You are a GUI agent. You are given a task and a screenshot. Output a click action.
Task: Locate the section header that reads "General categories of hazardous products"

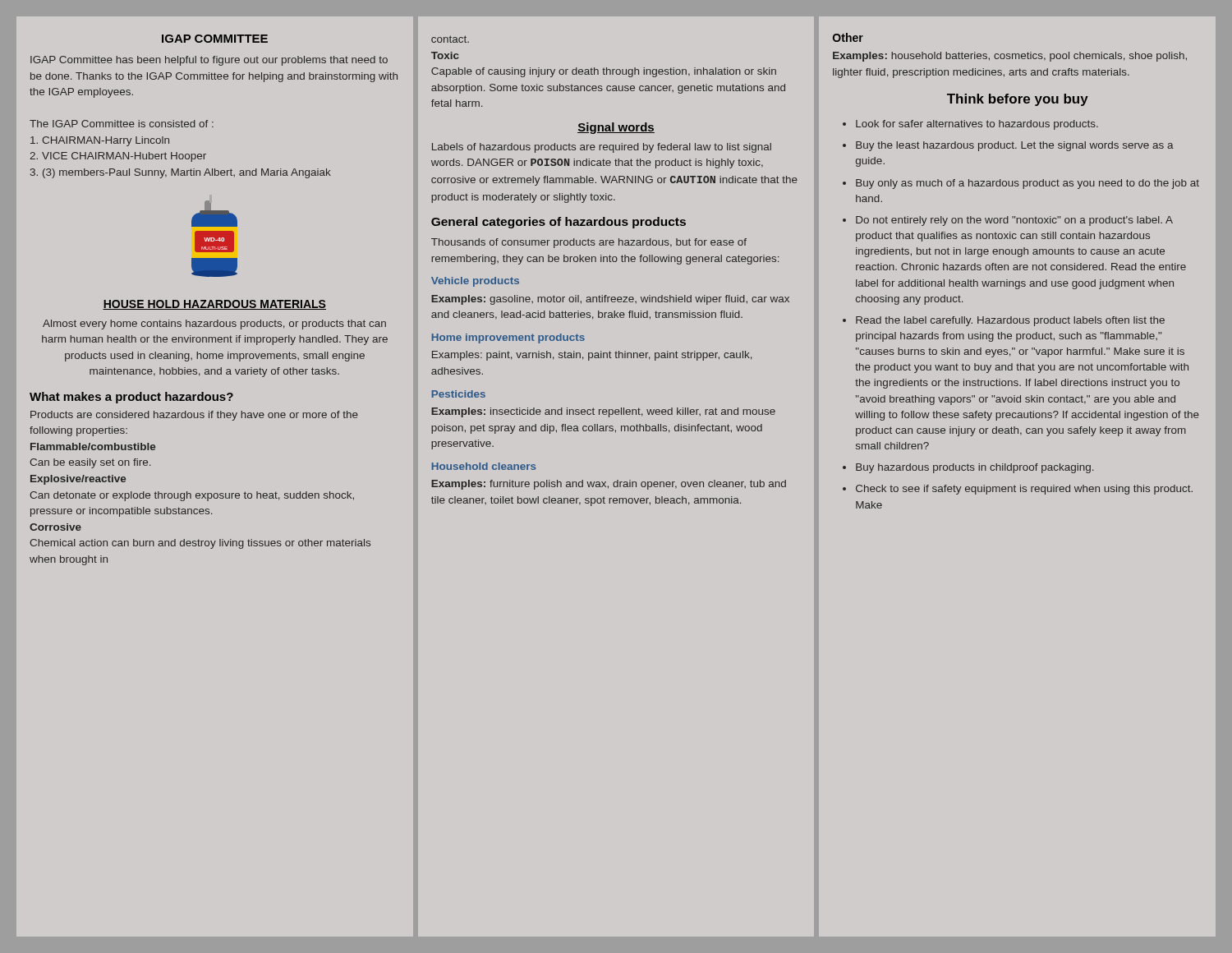point(559,221)
